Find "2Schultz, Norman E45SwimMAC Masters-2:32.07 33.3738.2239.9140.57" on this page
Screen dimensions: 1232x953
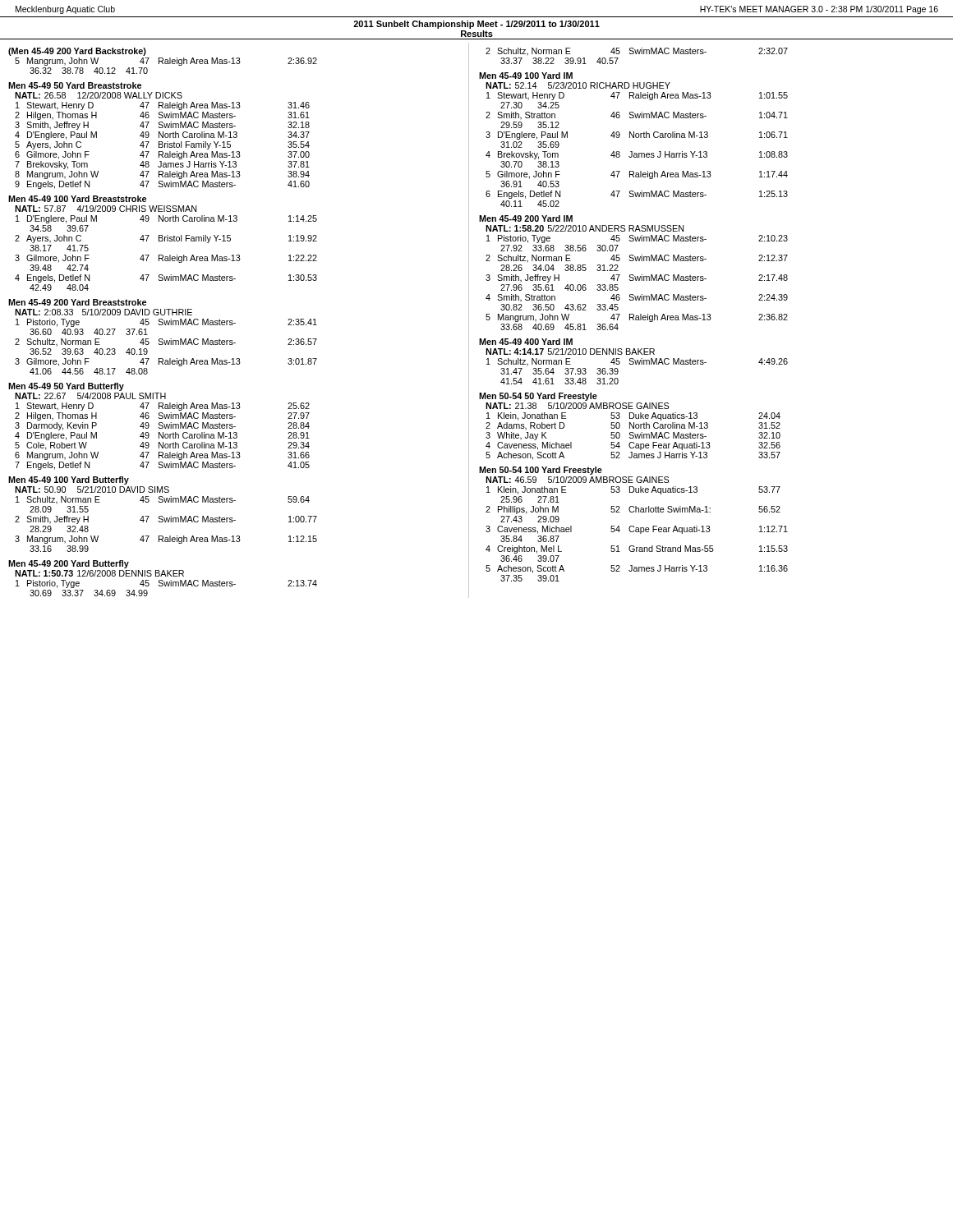708,56
